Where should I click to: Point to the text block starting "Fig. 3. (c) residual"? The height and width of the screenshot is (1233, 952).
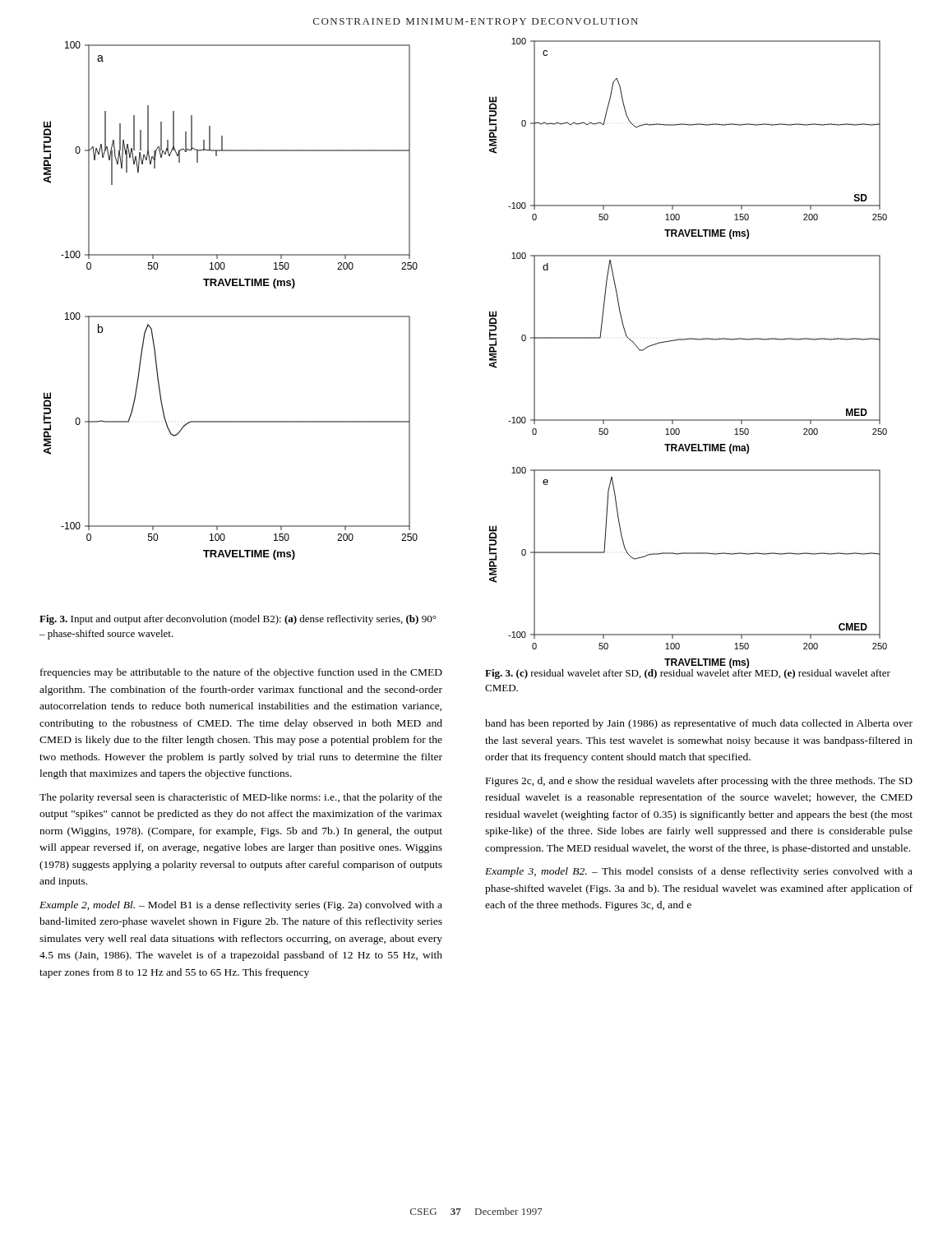(688, 680)
